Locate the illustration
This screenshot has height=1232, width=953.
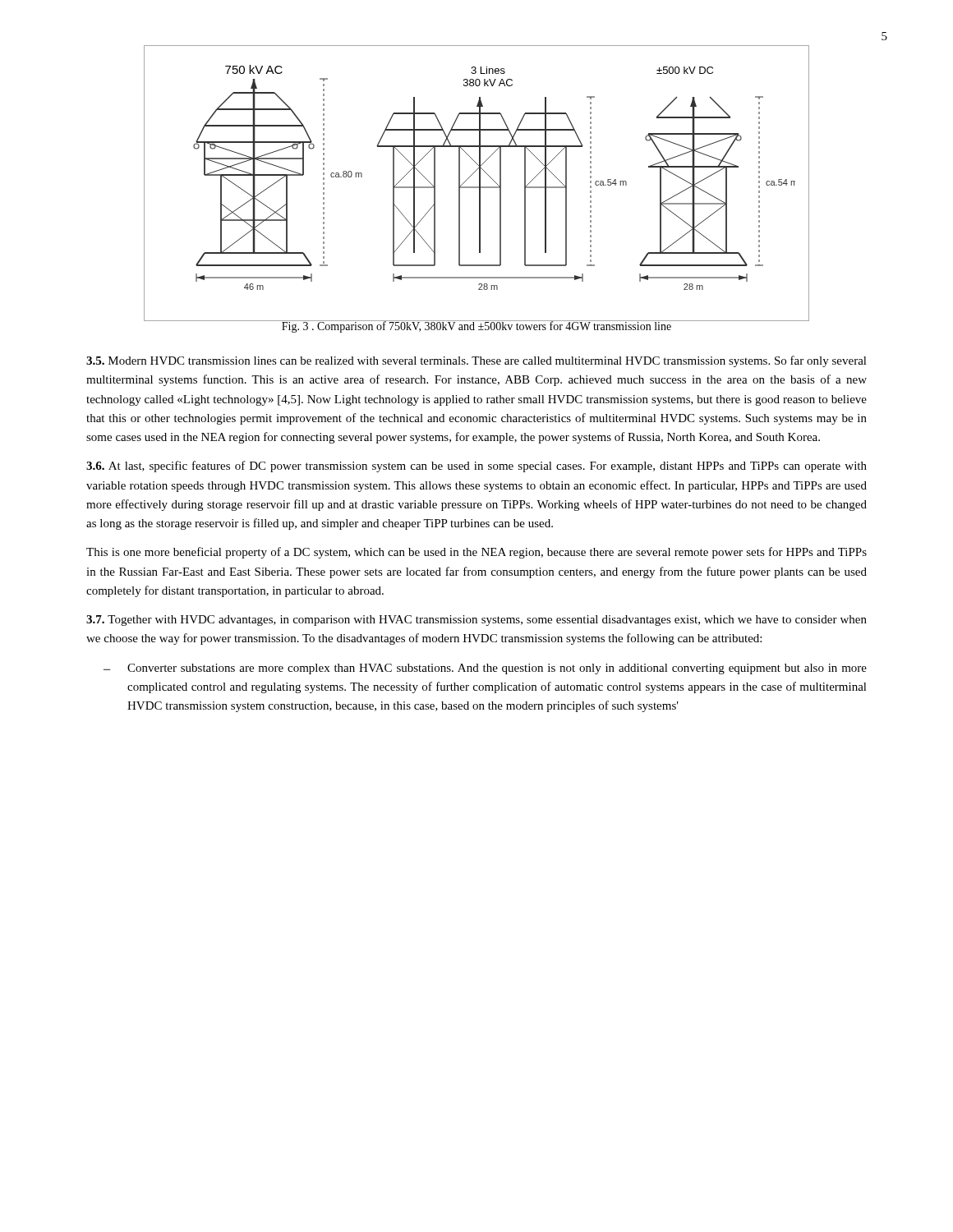476,185
